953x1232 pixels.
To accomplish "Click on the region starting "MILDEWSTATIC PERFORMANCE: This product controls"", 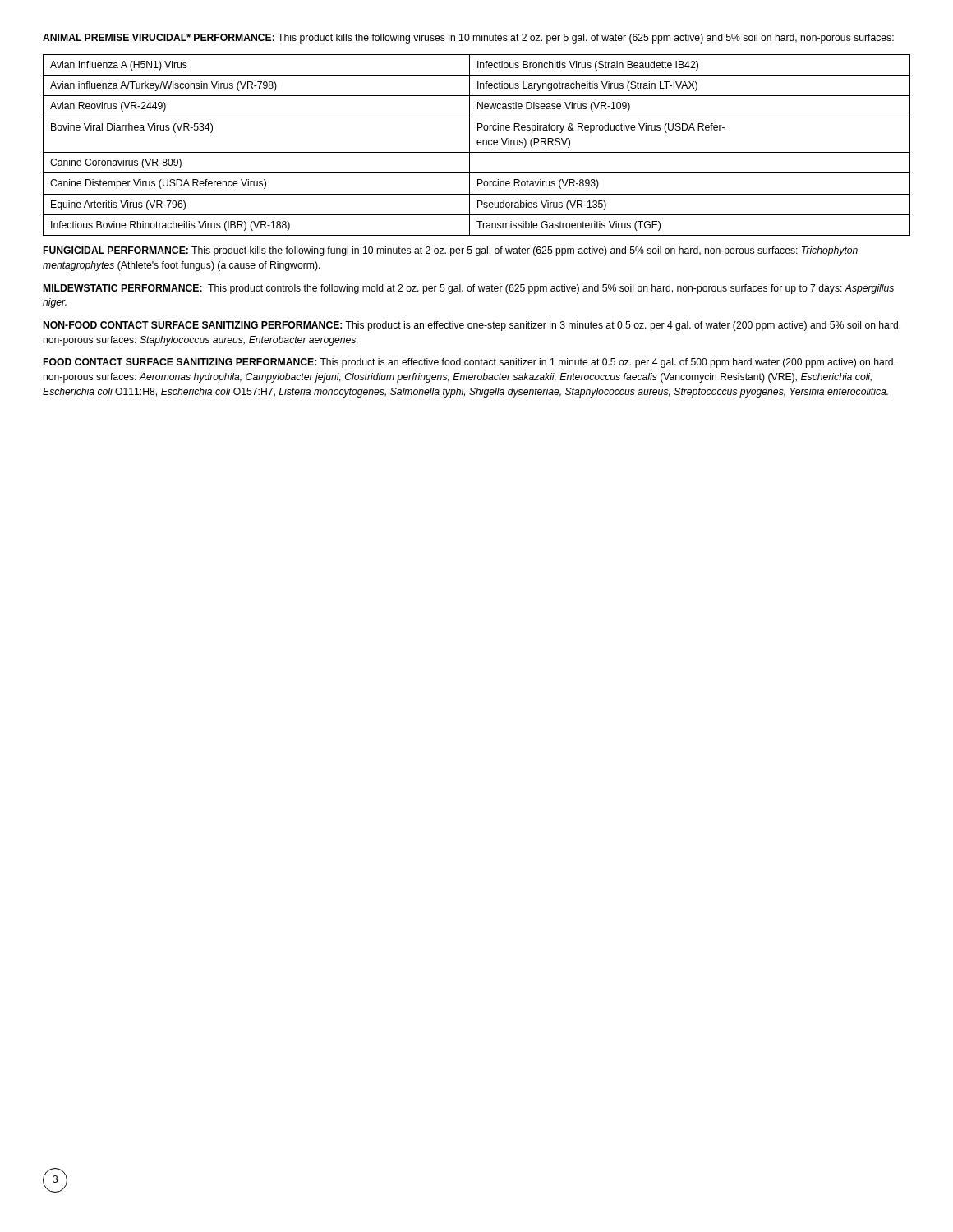I will click(x=468, y=295).
